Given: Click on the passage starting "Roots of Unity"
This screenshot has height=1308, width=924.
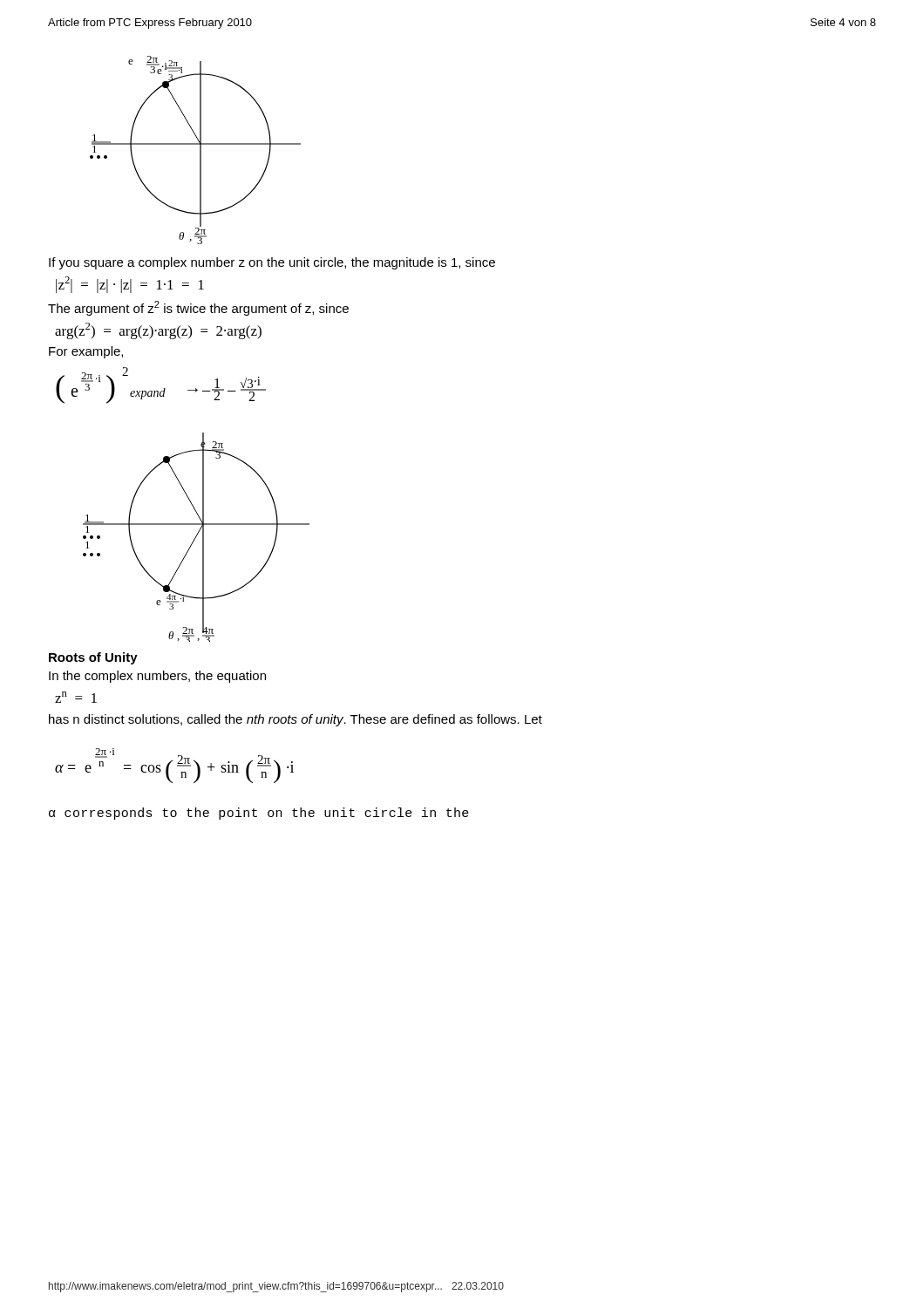Looking at the screenshot, I should (93, 657).
